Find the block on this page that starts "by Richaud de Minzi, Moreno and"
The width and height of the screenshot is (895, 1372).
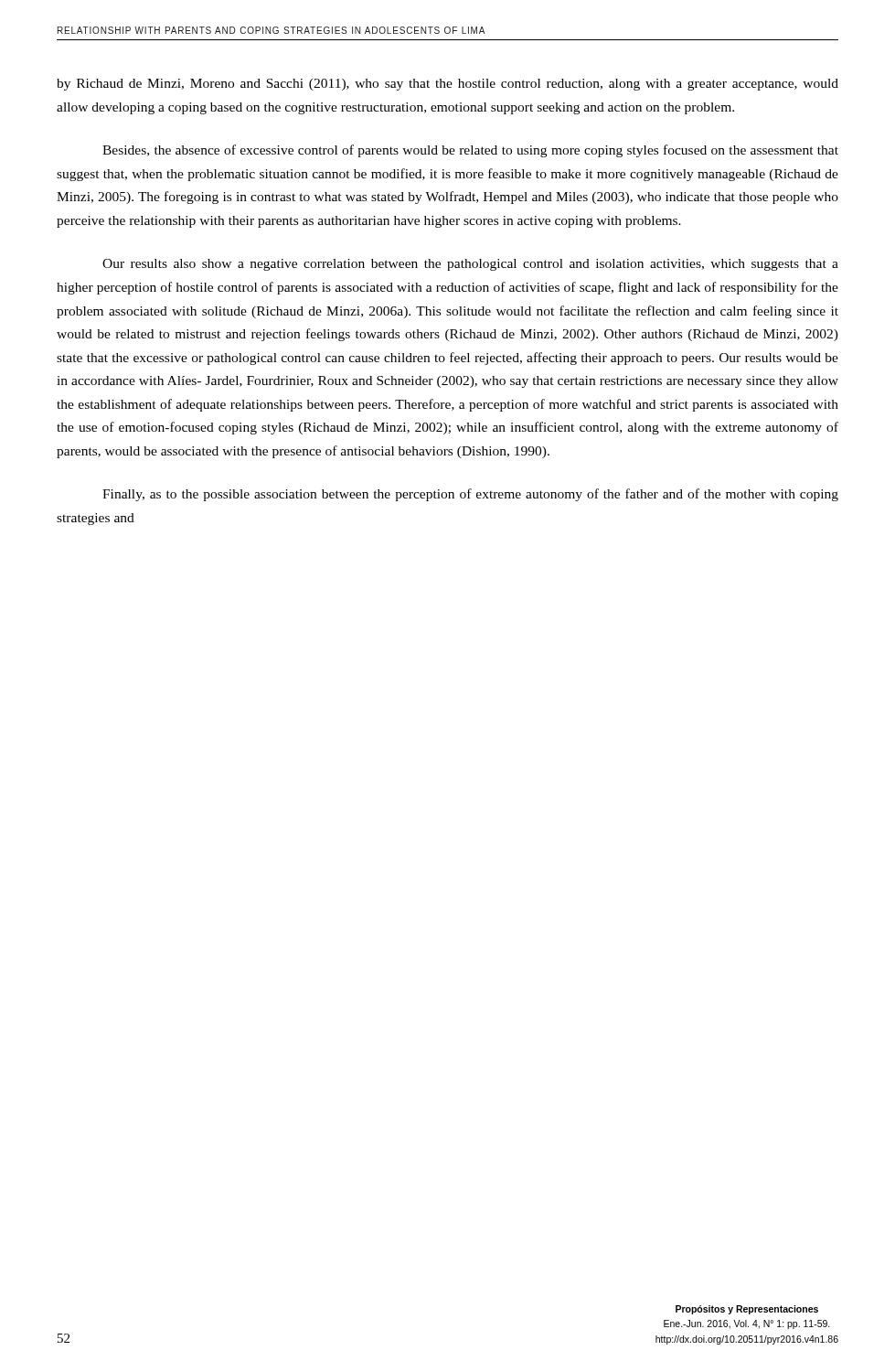click(448, 95)
